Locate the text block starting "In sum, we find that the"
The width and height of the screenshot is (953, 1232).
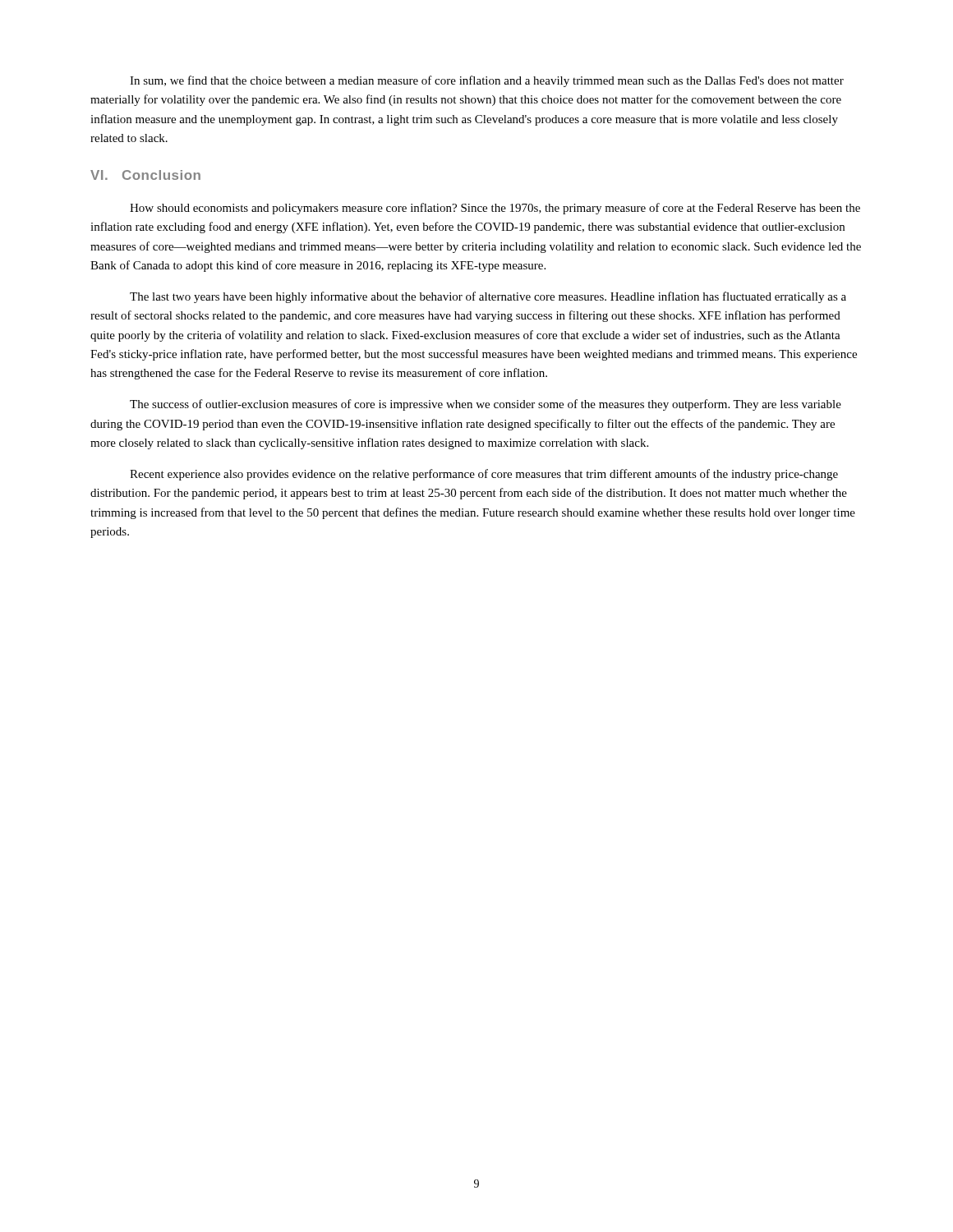coord(476,110)
